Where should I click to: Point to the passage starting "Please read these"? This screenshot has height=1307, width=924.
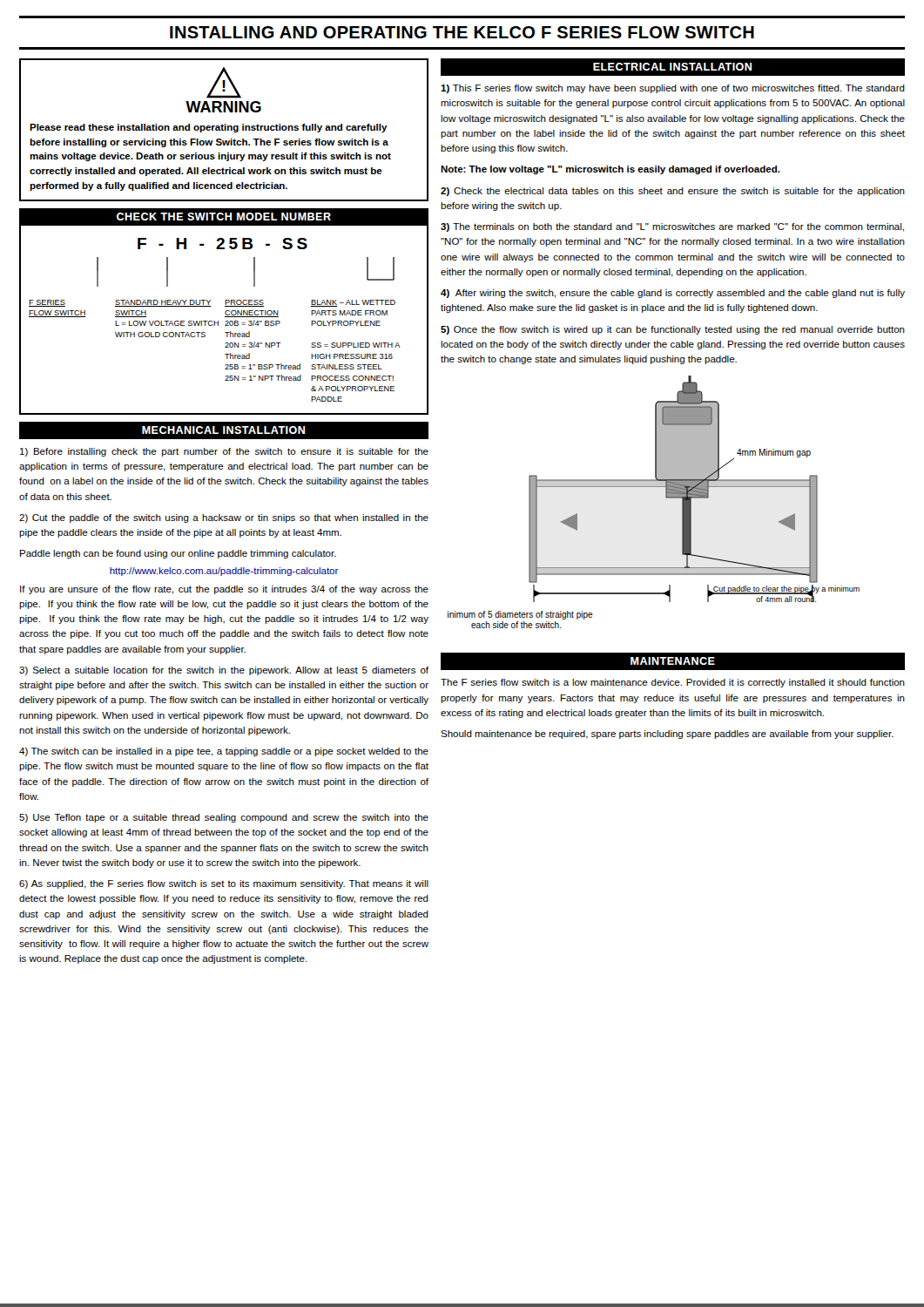pyautogui.click(x=210, y=156)
